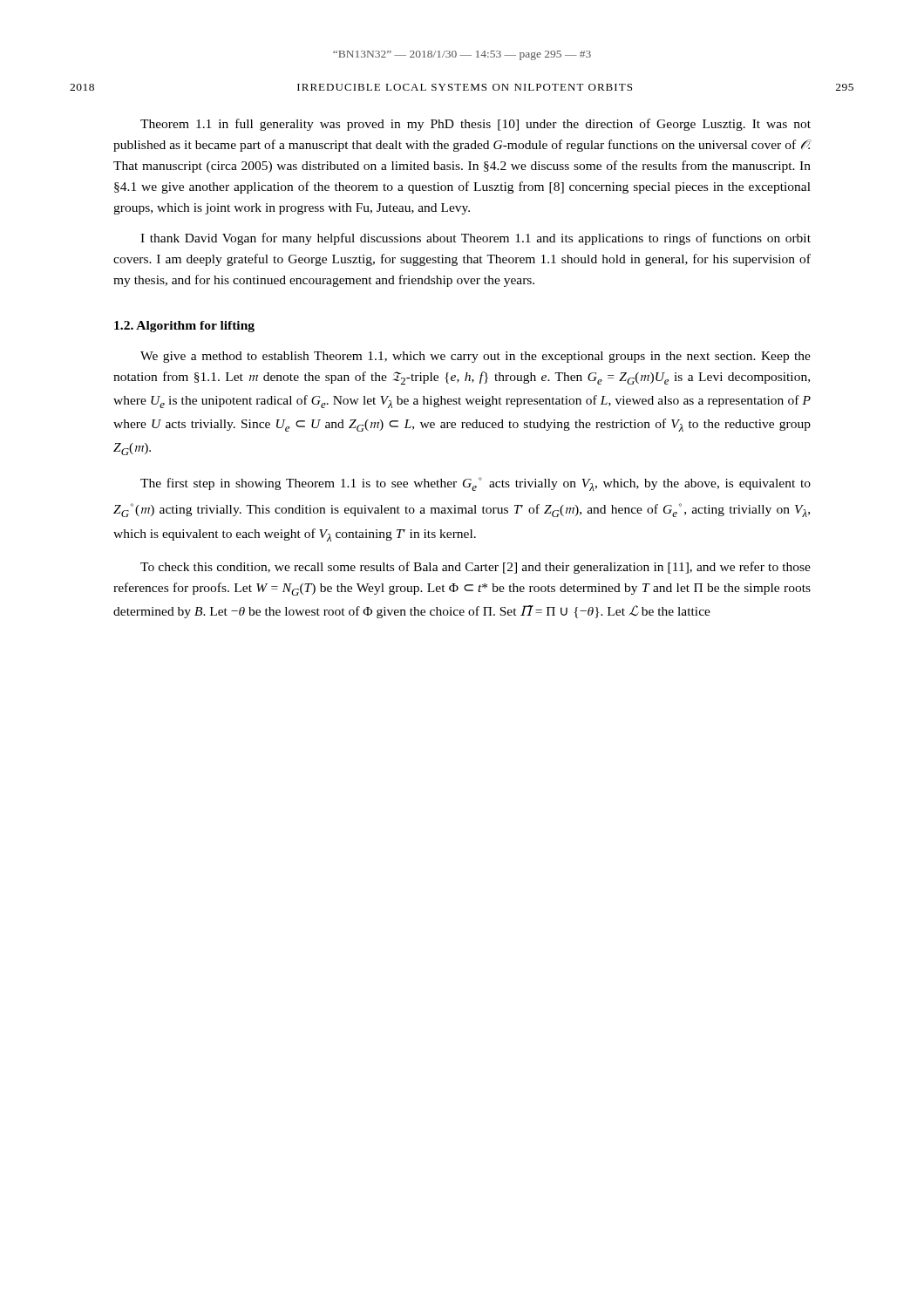924x1308 pixels.
Task: Locate the text block with the text "Theorem 1.1 in full generality"
Action: click(462, 165)
